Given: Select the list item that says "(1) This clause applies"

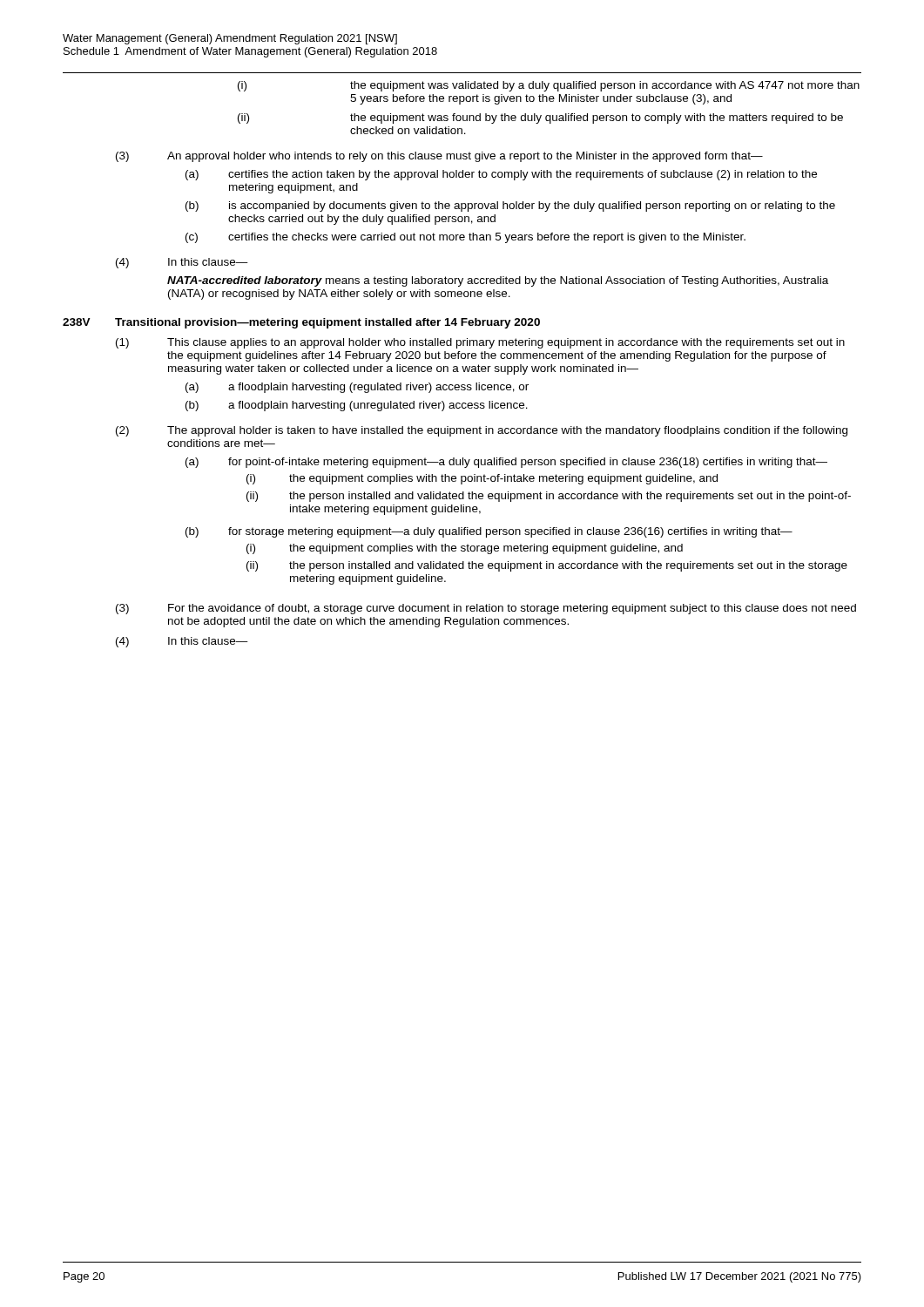Looking at the screenshot, I should [x=462, y=376].
